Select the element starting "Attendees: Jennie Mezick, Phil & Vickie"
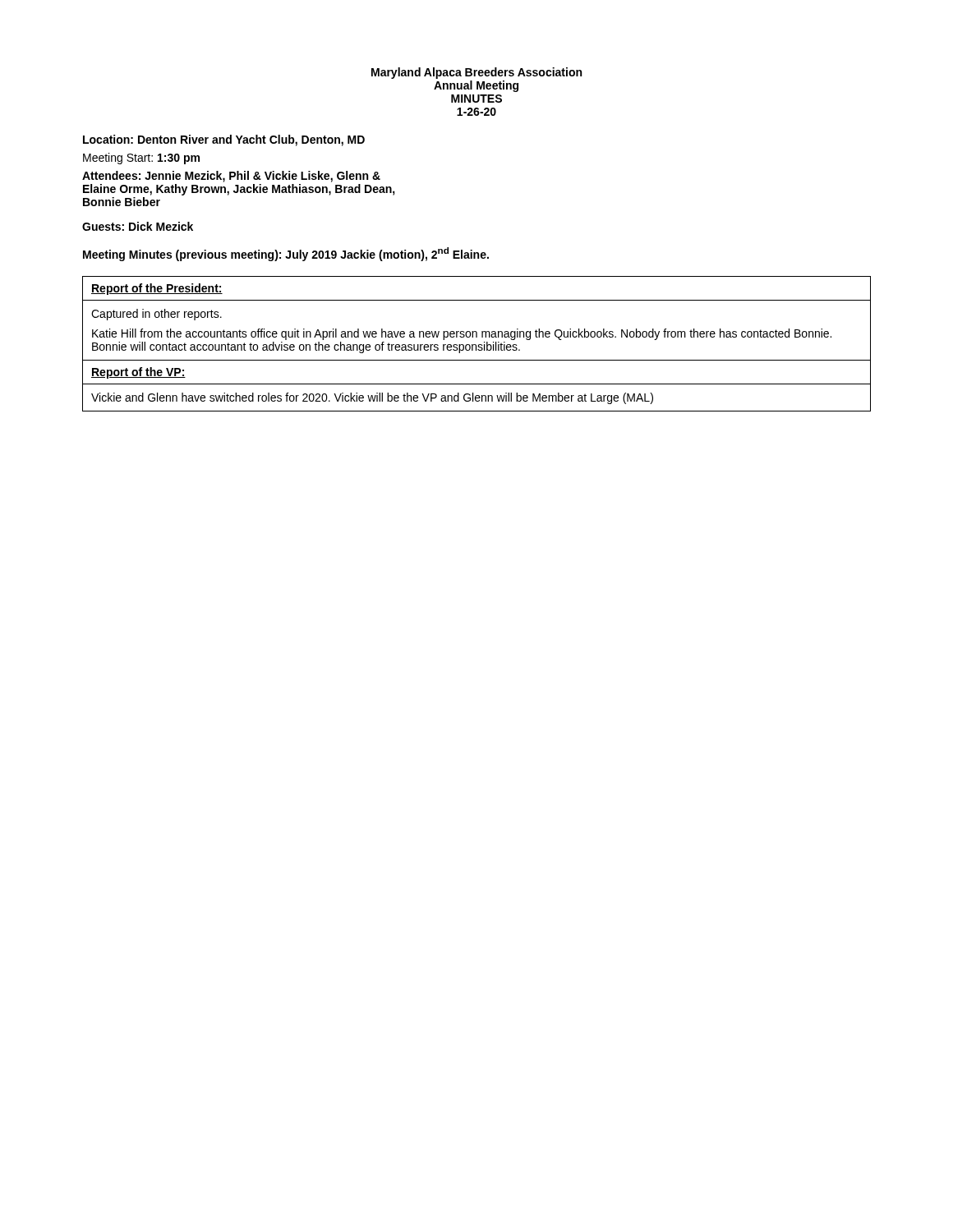Viewport: 953px width, 1232px height. coord(239,189)
